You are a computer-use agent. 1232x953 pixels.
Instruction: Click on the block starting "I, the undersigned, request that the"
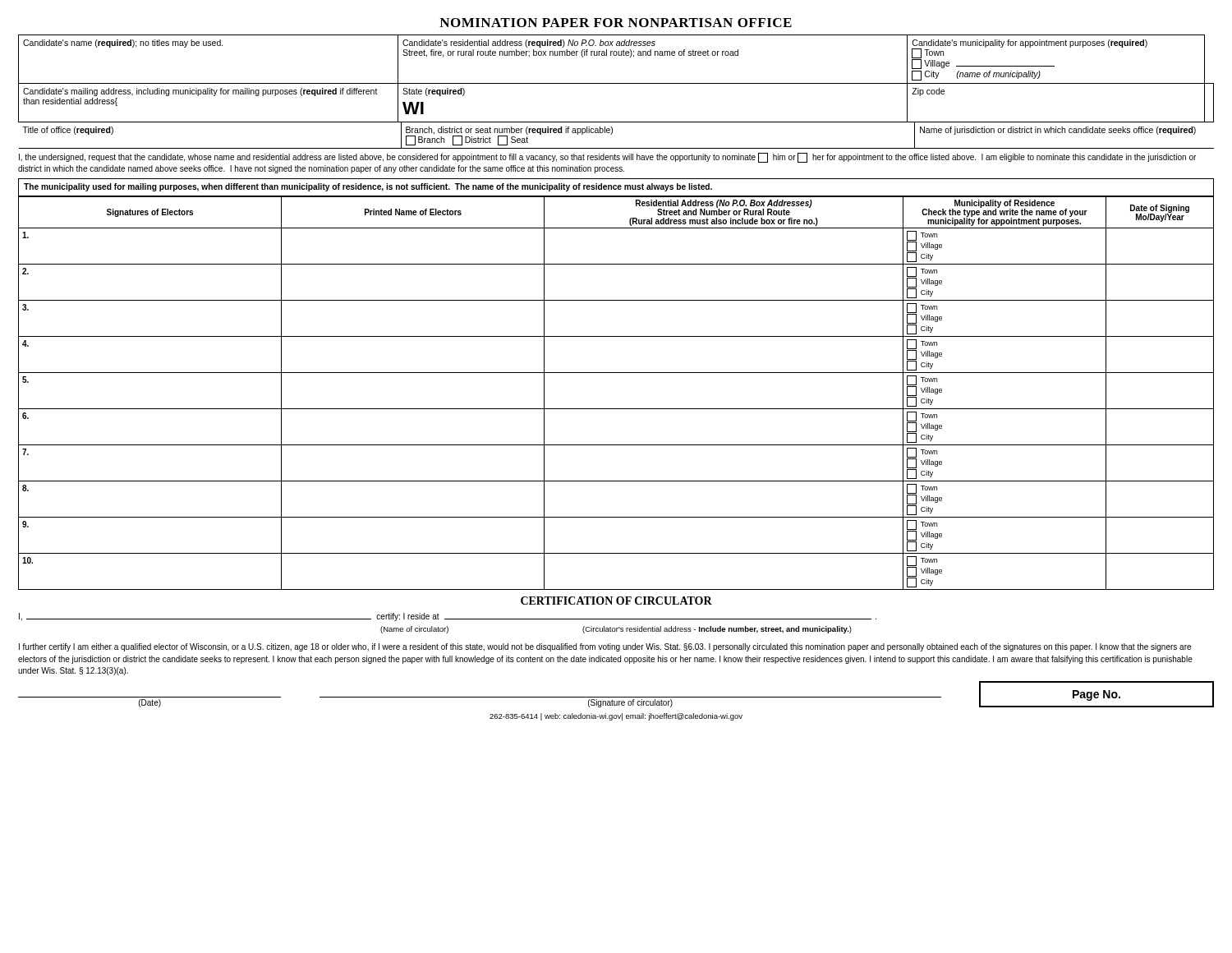(616, 164)
